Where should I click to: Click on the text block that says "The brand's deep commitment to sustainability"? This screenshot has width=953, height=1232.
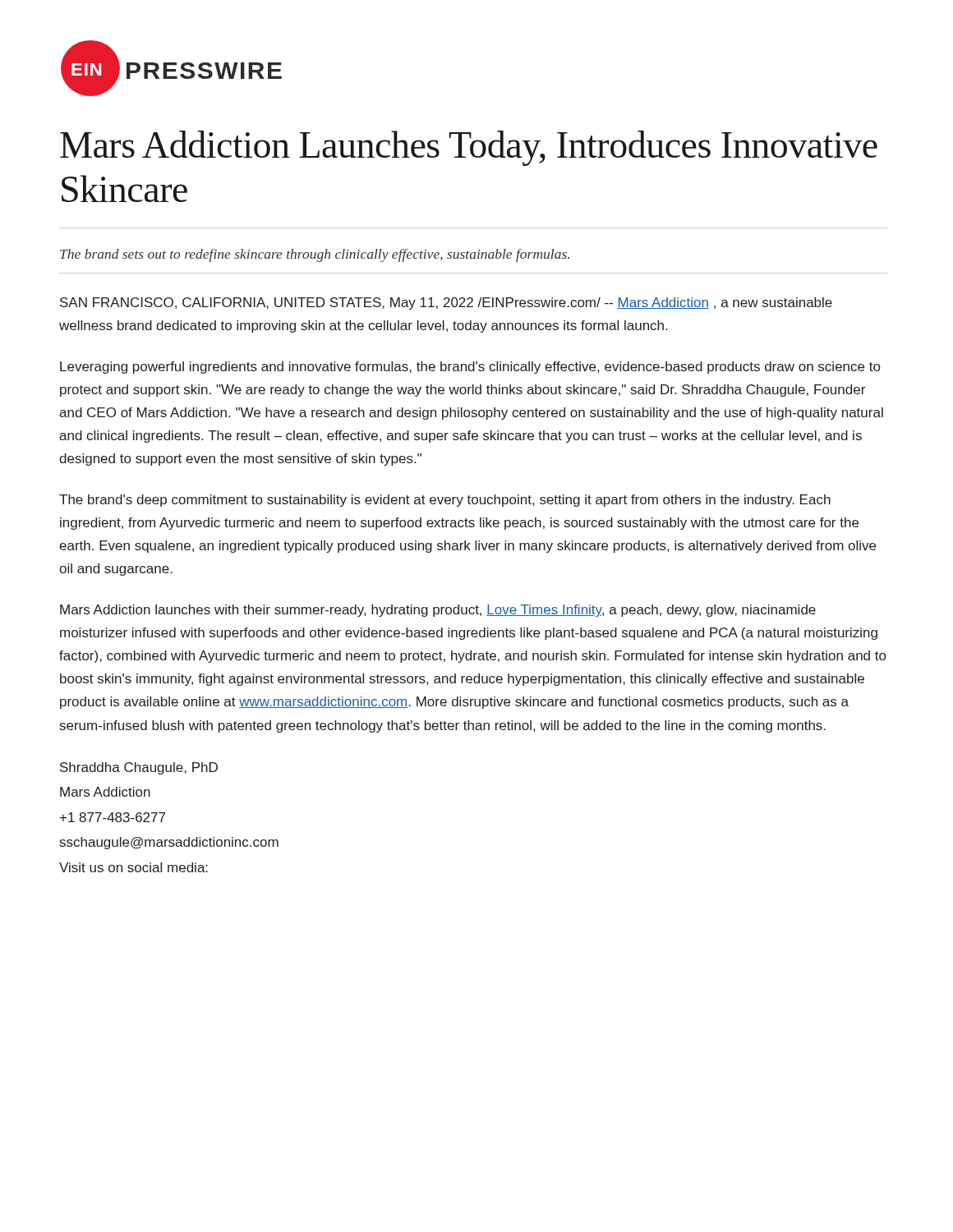pos(473,535)
